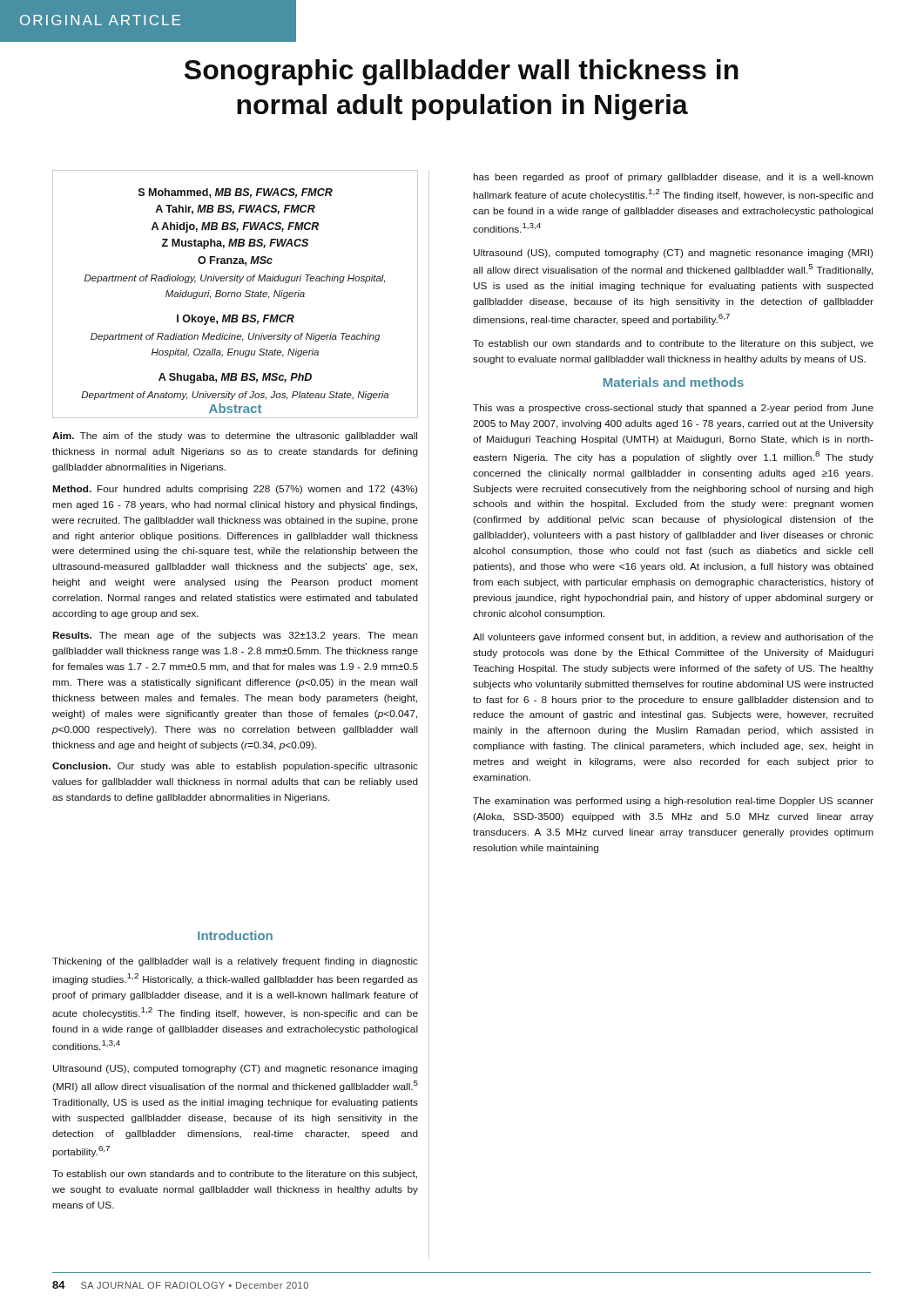This screenshot has width=924, height=1307.
Task: Click on the text block containing "Aim. The aim of the"
Action: coord(235,437)
